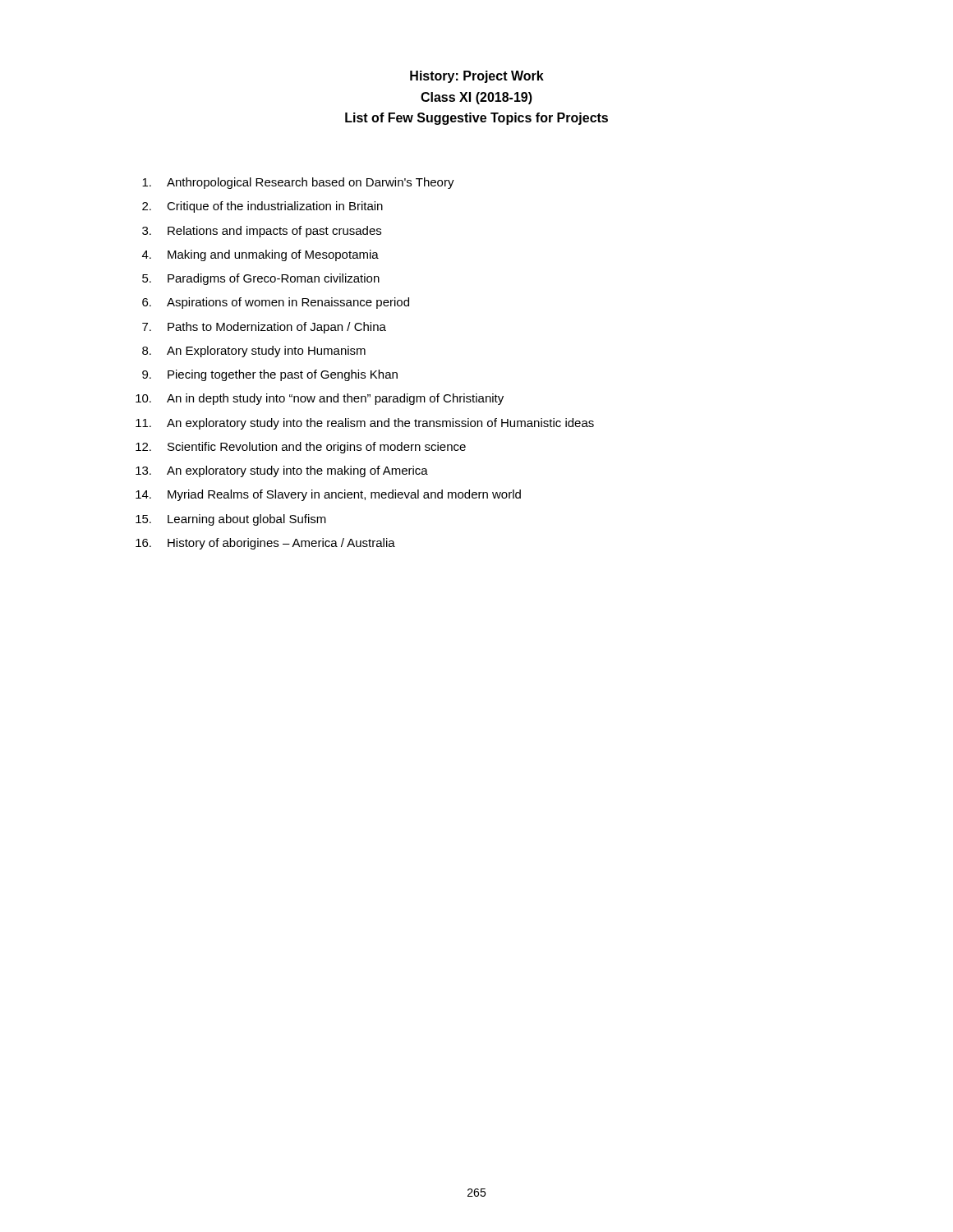Select the list item that reads "13. An exploratory study"
Viewport: 953px width, 1232px height.
tap(282, 471)
